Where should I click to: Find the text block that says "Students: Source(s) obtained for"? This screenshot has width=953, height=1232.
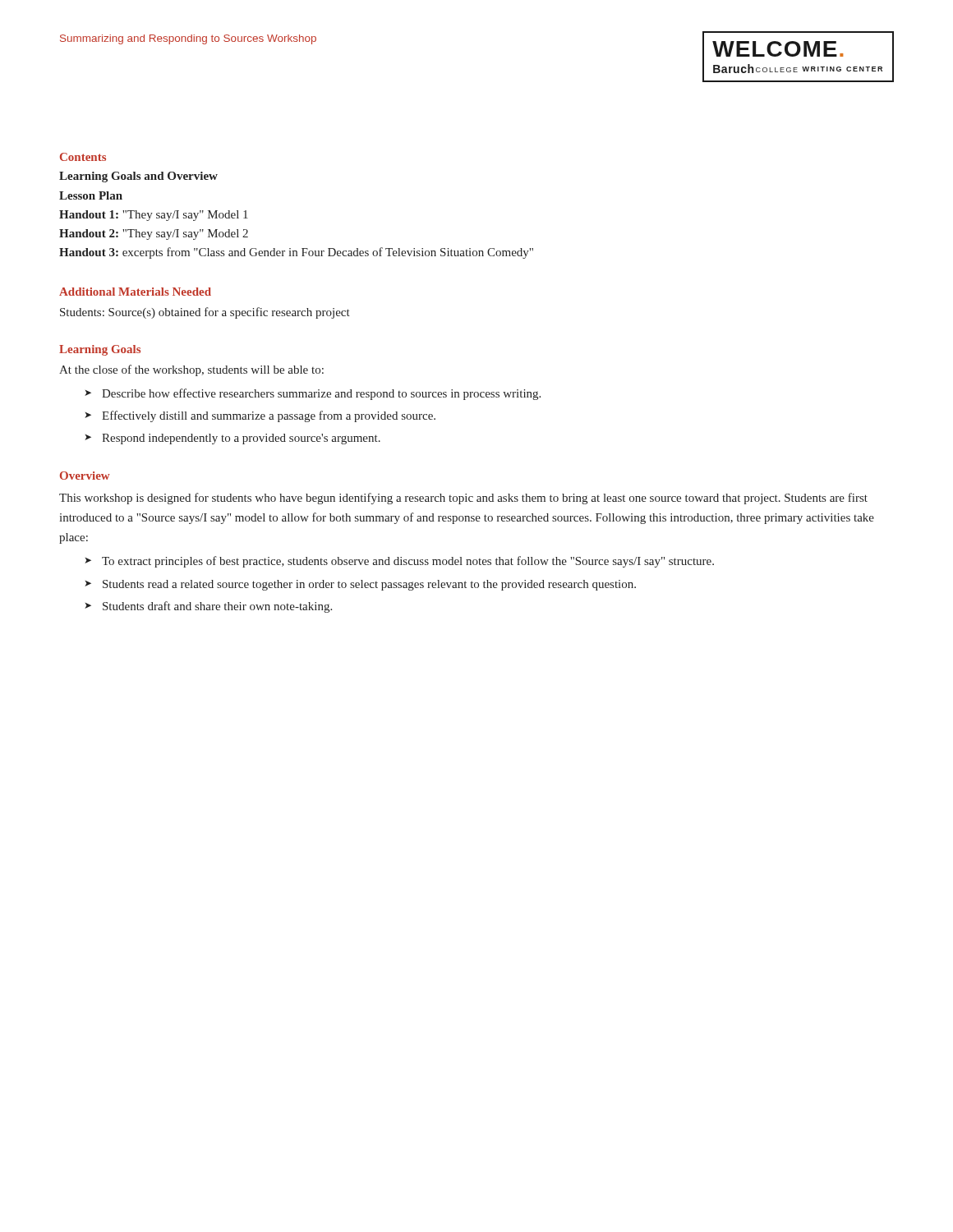205,313
